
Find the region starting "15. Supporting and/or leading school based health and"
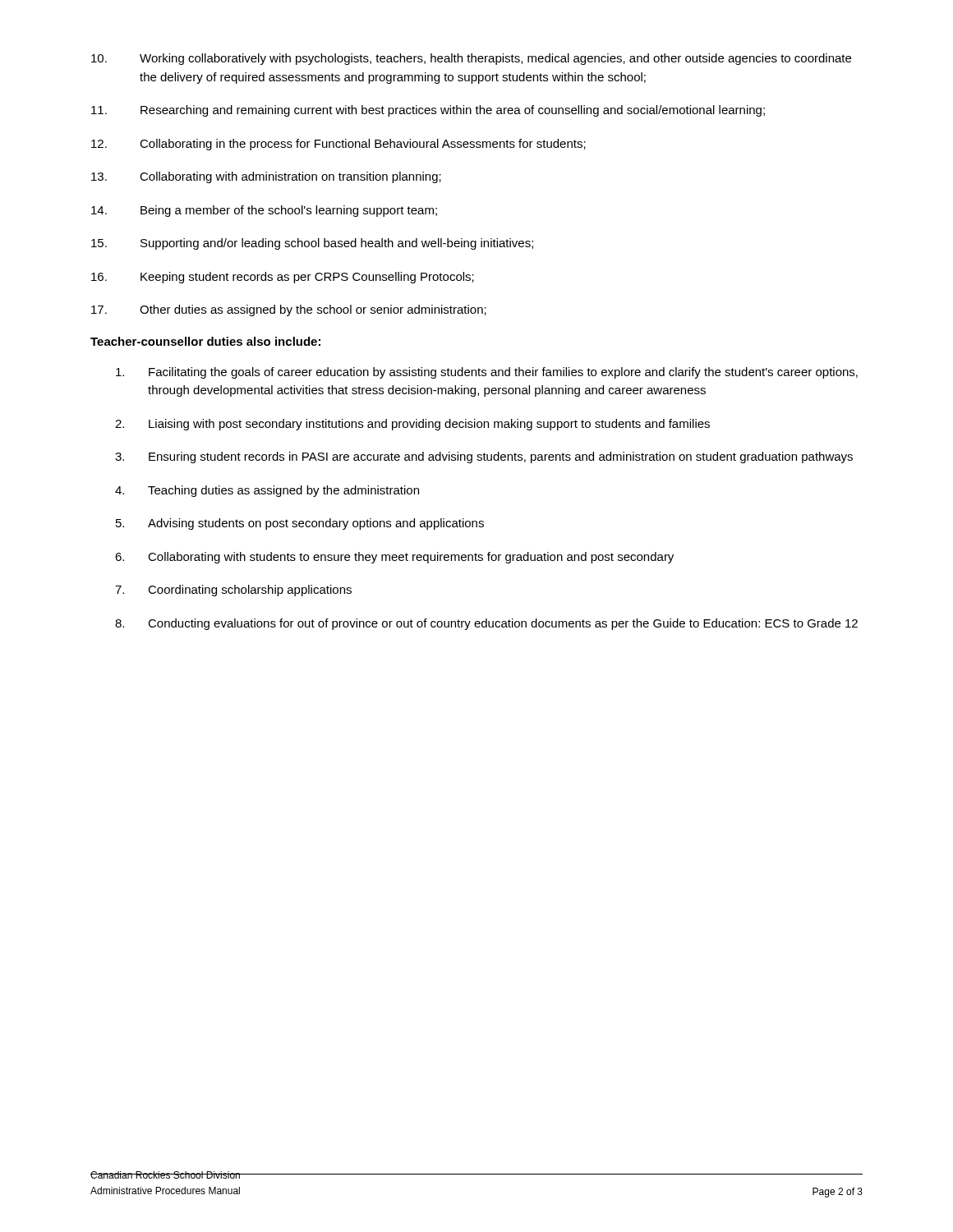point(476,243)
